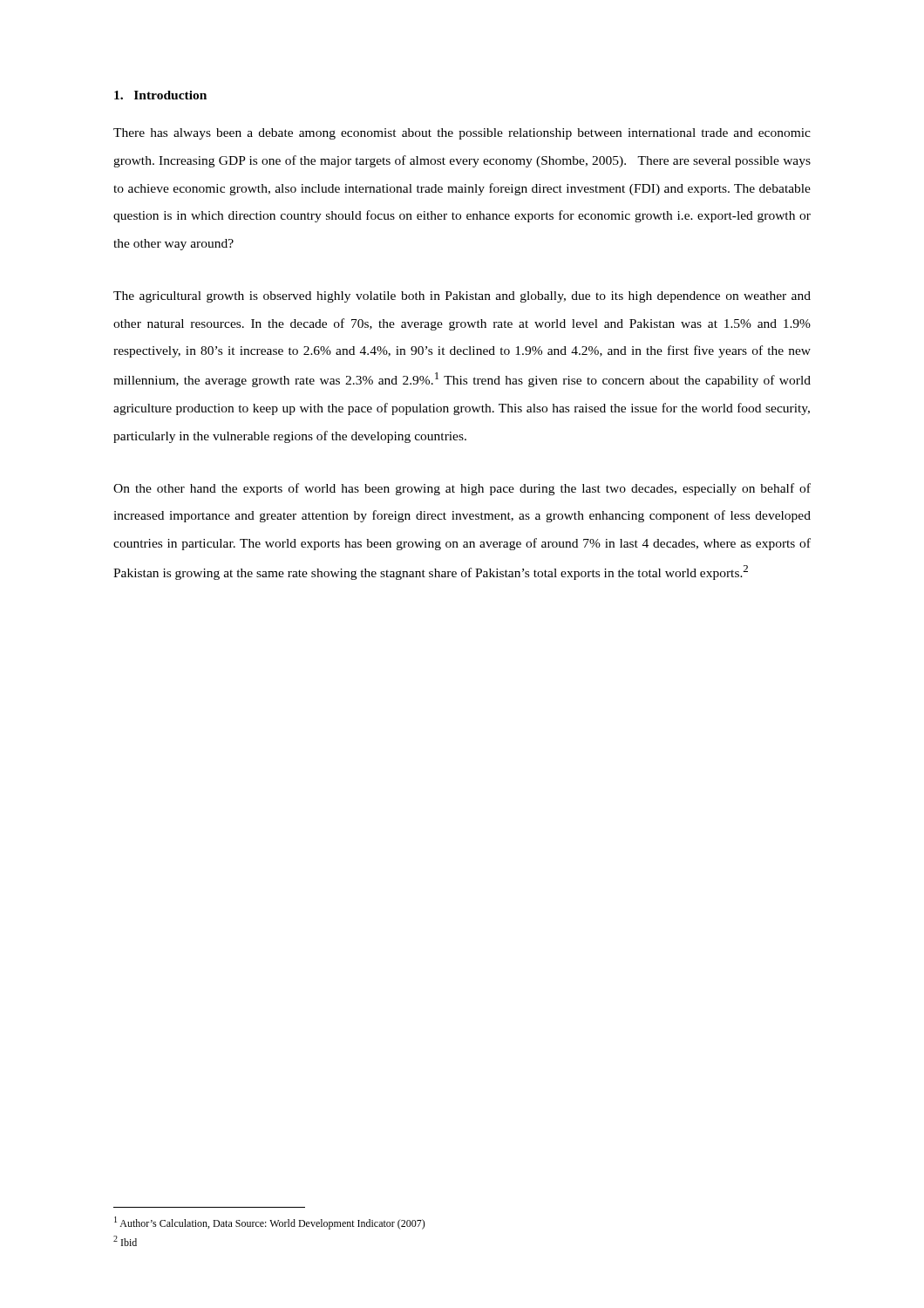Find the element starting "The agricultural growth is observed highly volatile both"
The height and width of the screenshot is (1308, 924).
click(462, 365)
